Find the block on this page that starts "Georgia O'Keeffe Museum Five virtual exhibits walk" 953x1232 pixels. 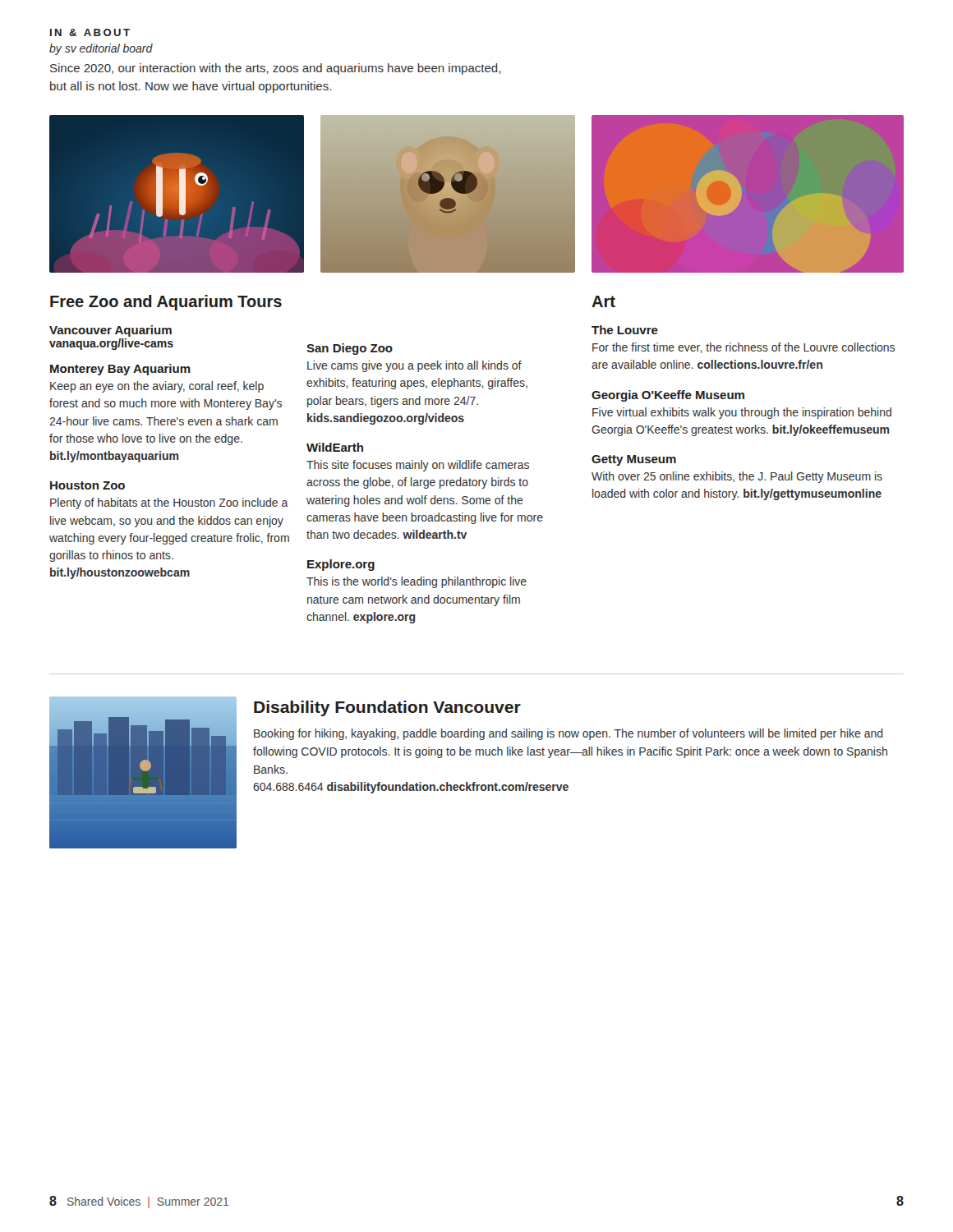coord(748,413)
